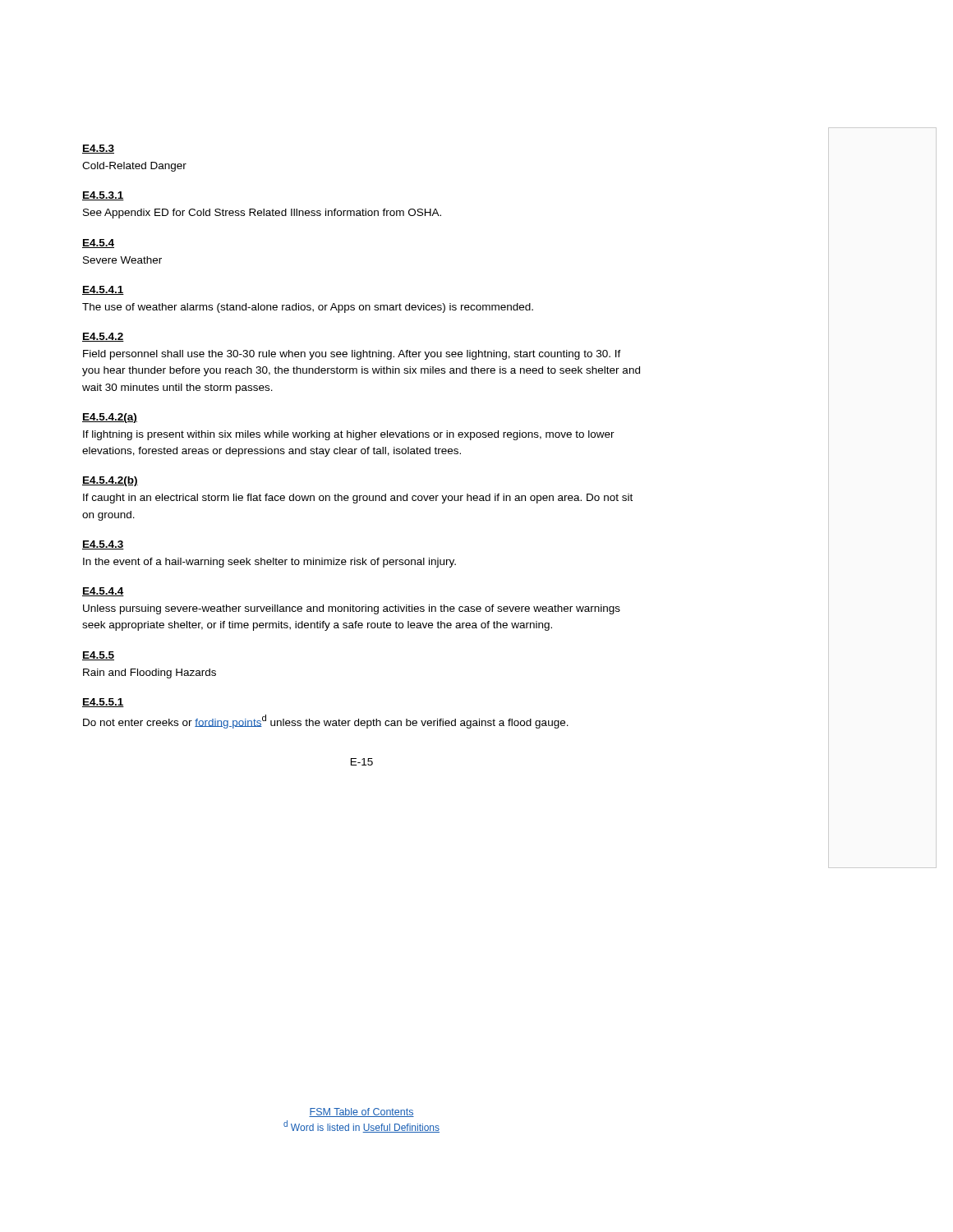The height and width of the screenshot is (1232, 953).
Task: Find the block on this page that starts "In the event of a hail-warning seek"
Action: (269, 561)
